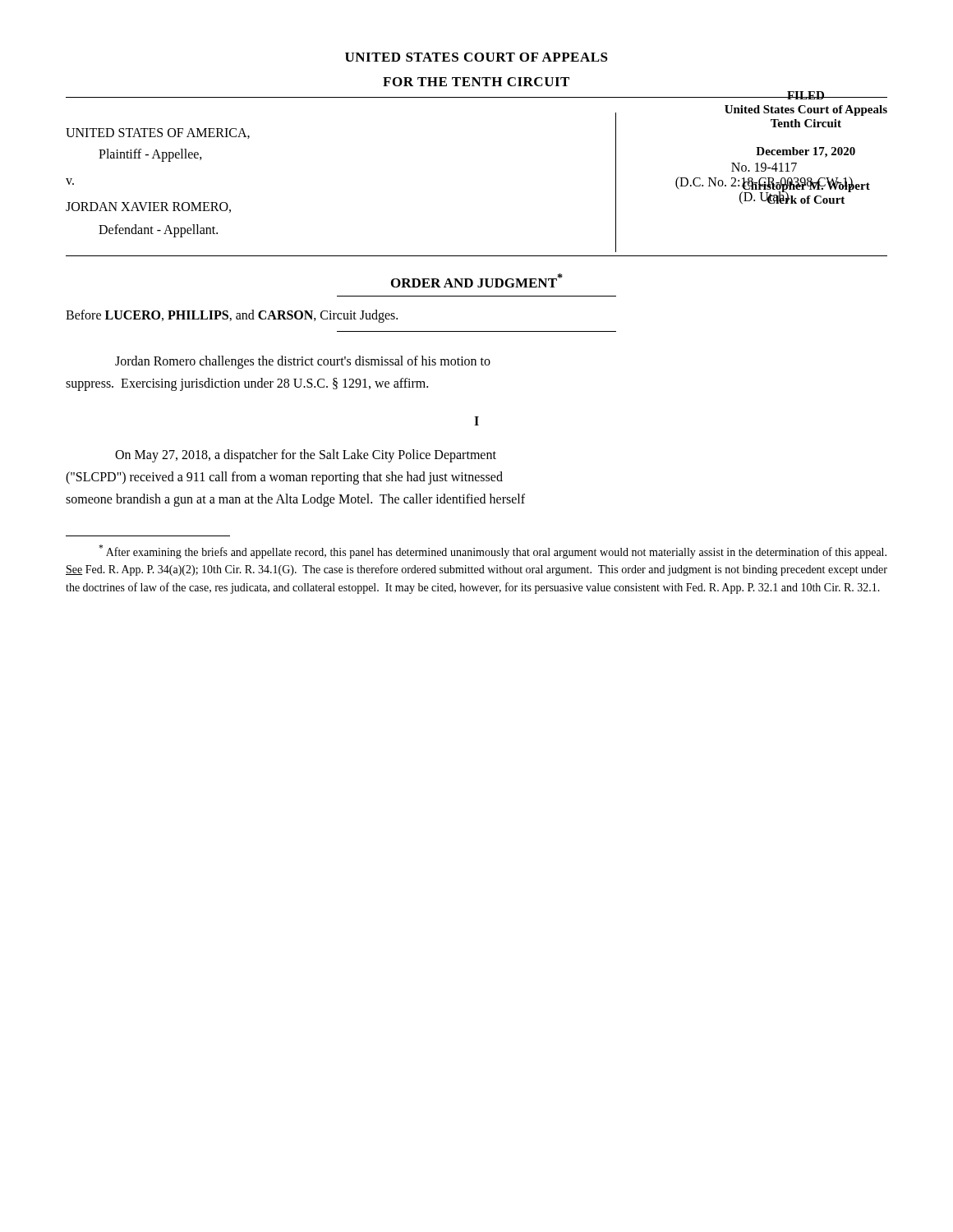Find the block starting "someone brandish a gun"
953x1232 pixels.
pos(295,499)
